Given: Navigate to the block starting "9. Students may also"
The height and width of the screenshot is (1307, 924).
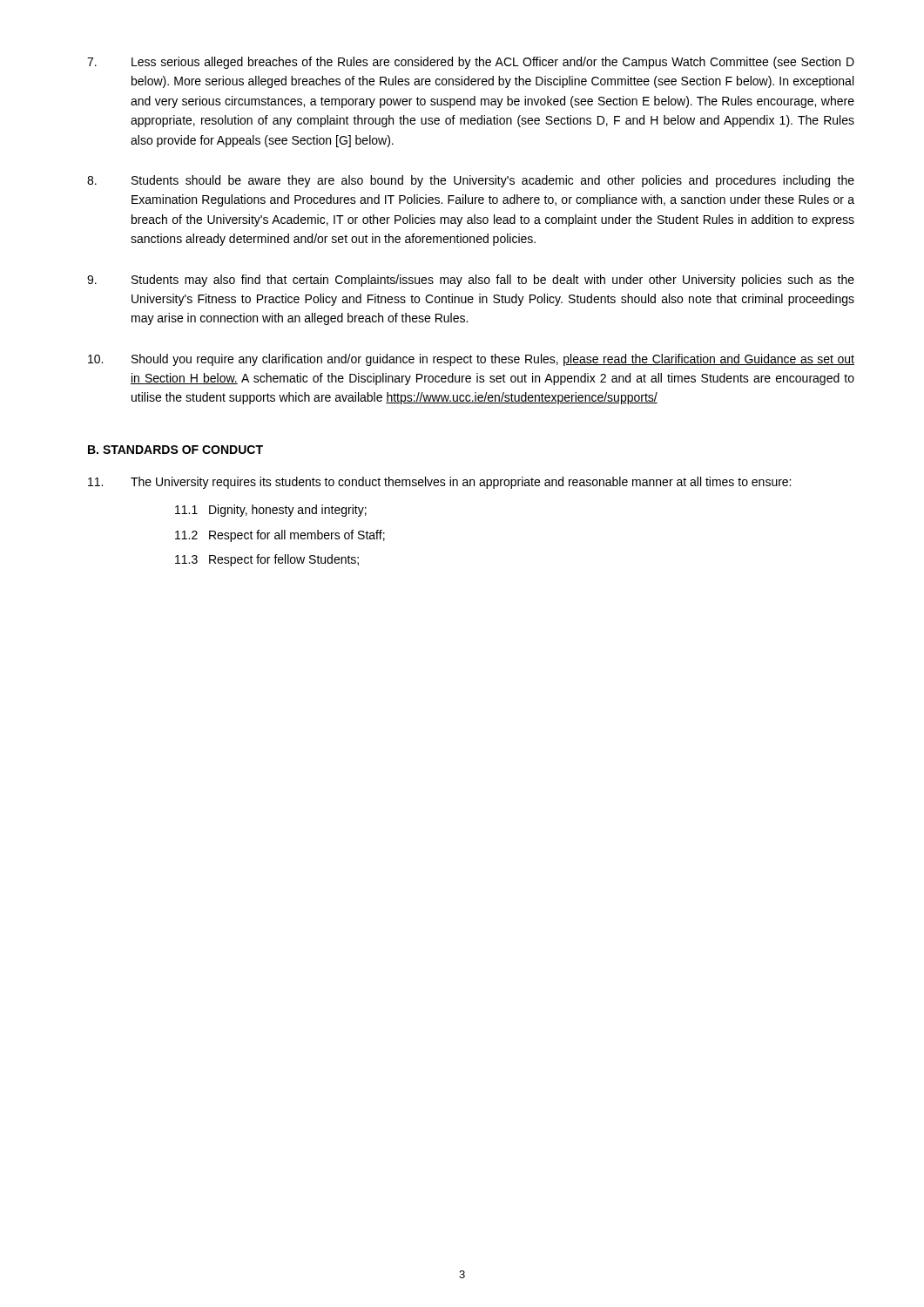Looking at the screenshot, I should [471, 299].
